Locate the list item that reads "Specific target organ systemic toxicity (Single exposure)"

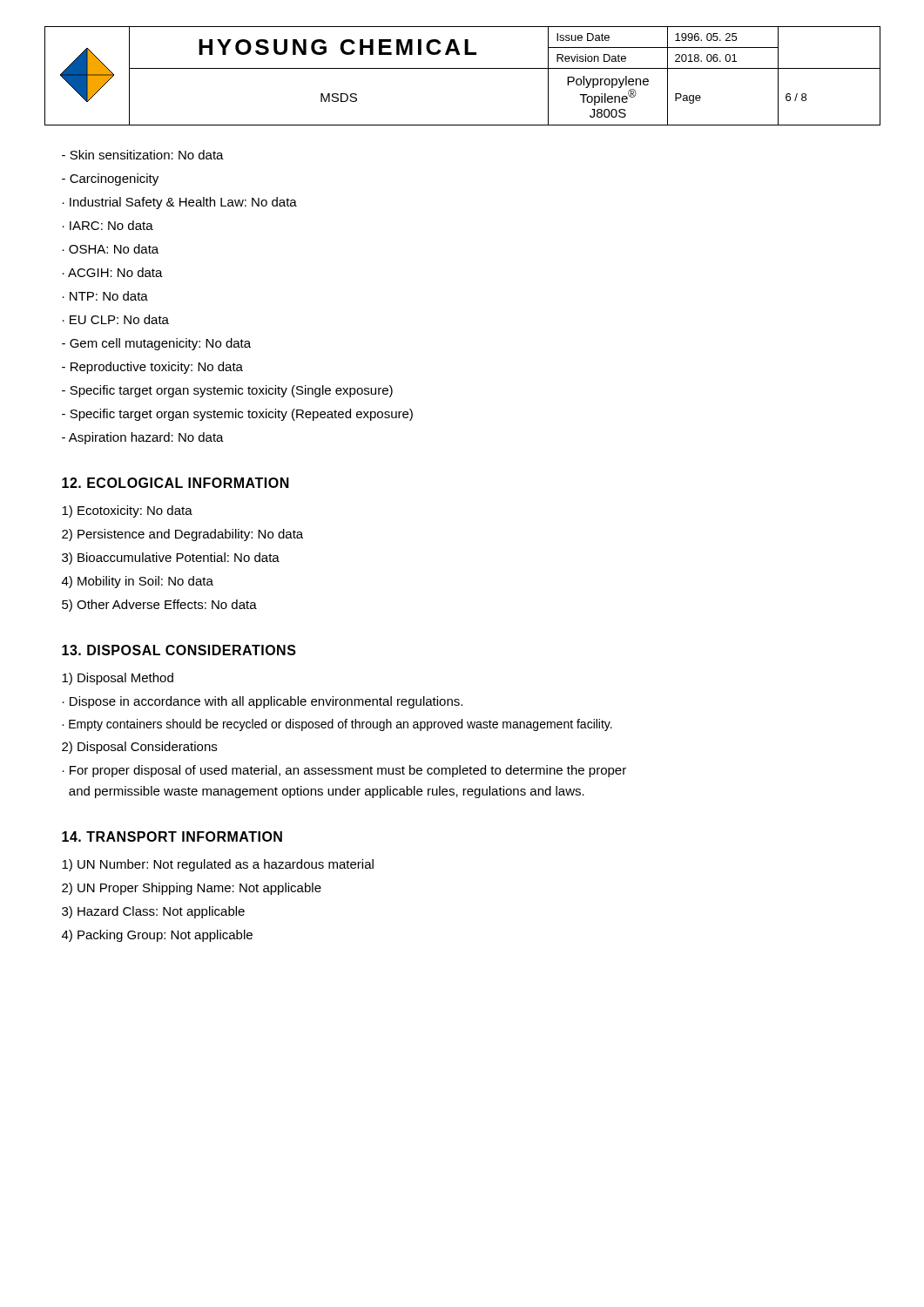(x=227, y=390)
